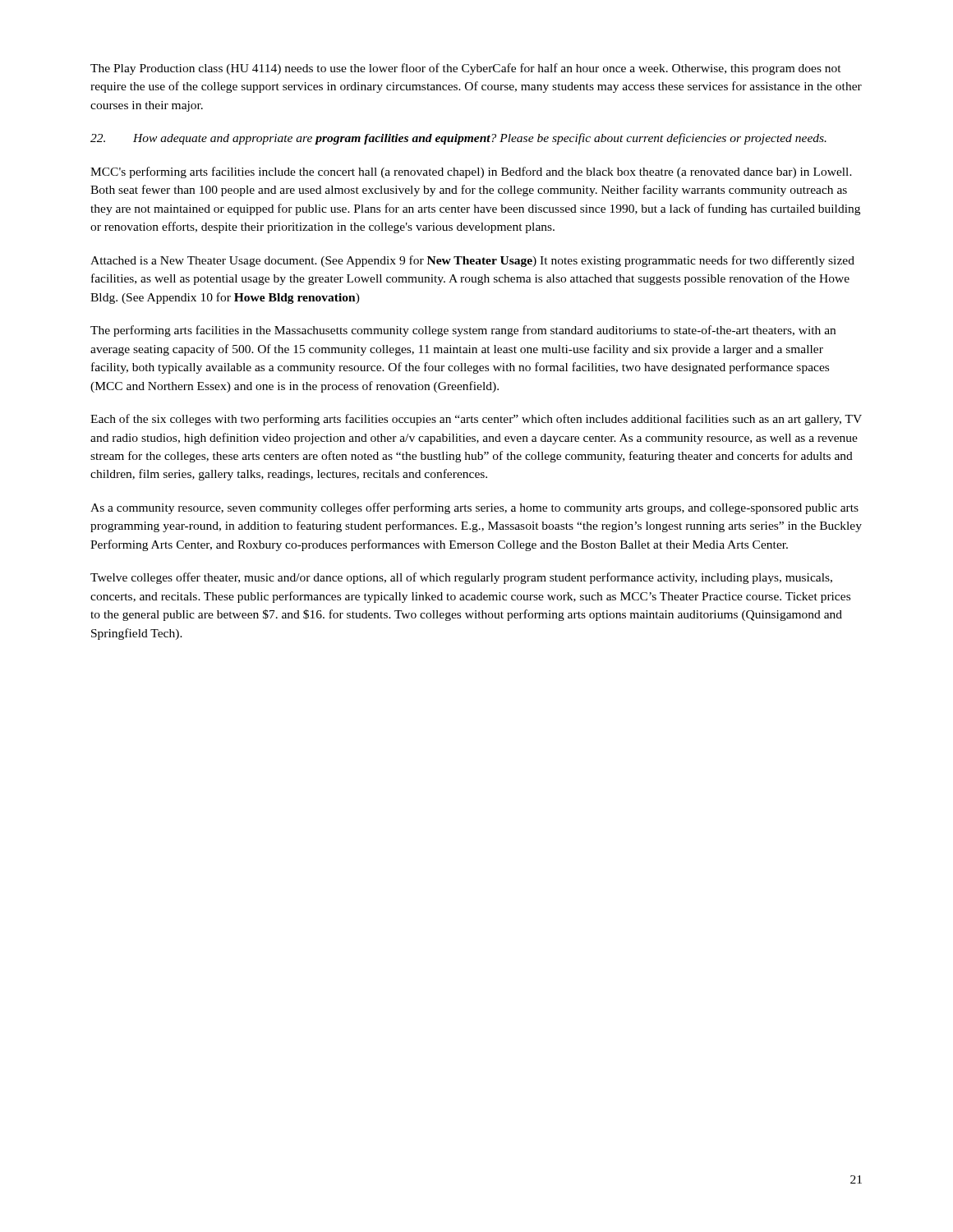Find the block on this page that starts "The performing arts facilities"

click(463, 358)
